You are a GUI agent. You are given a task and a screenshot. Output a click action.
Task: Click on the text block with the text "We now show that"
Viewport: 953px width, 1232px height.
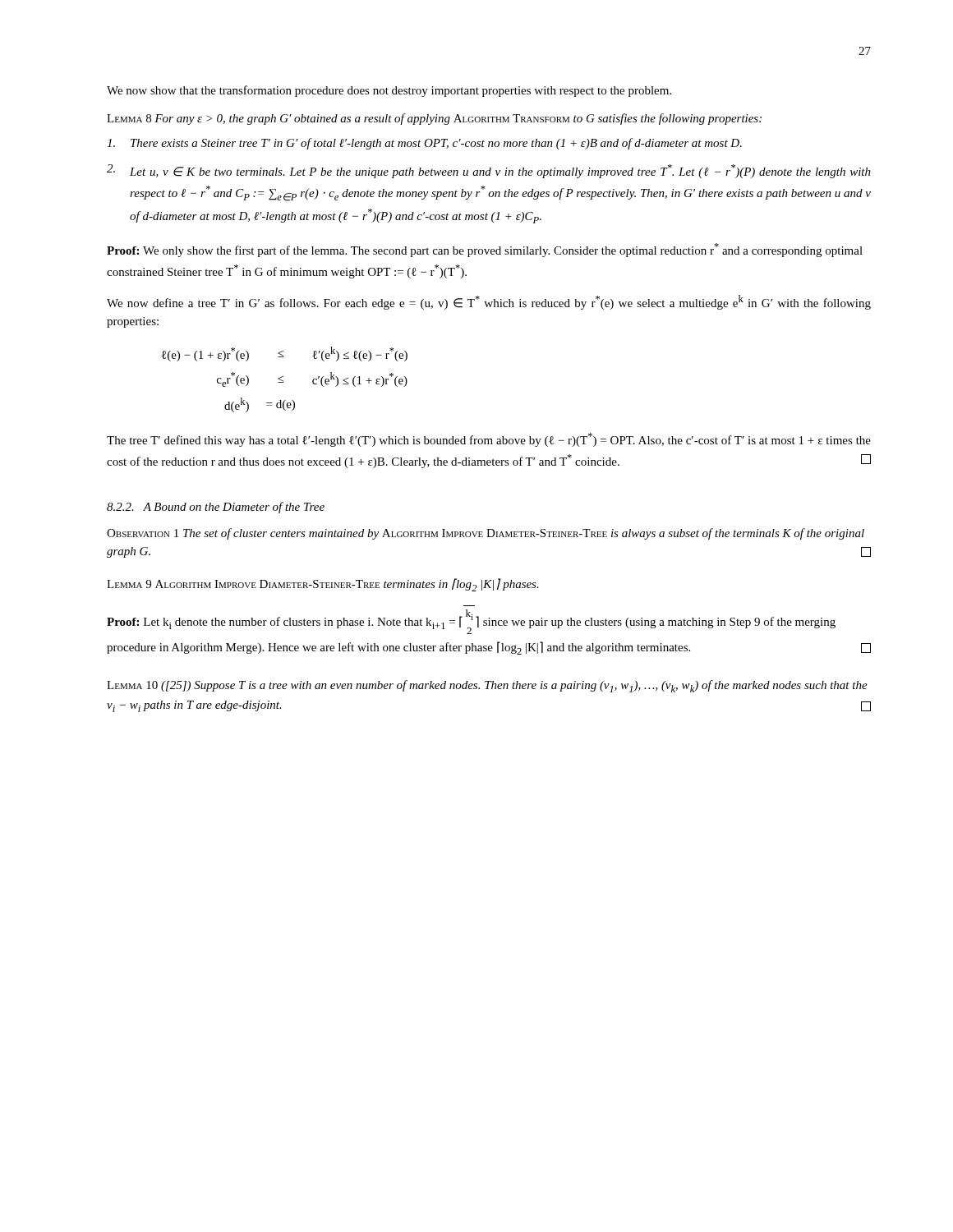pyautogui.click(x=389, y=90)
